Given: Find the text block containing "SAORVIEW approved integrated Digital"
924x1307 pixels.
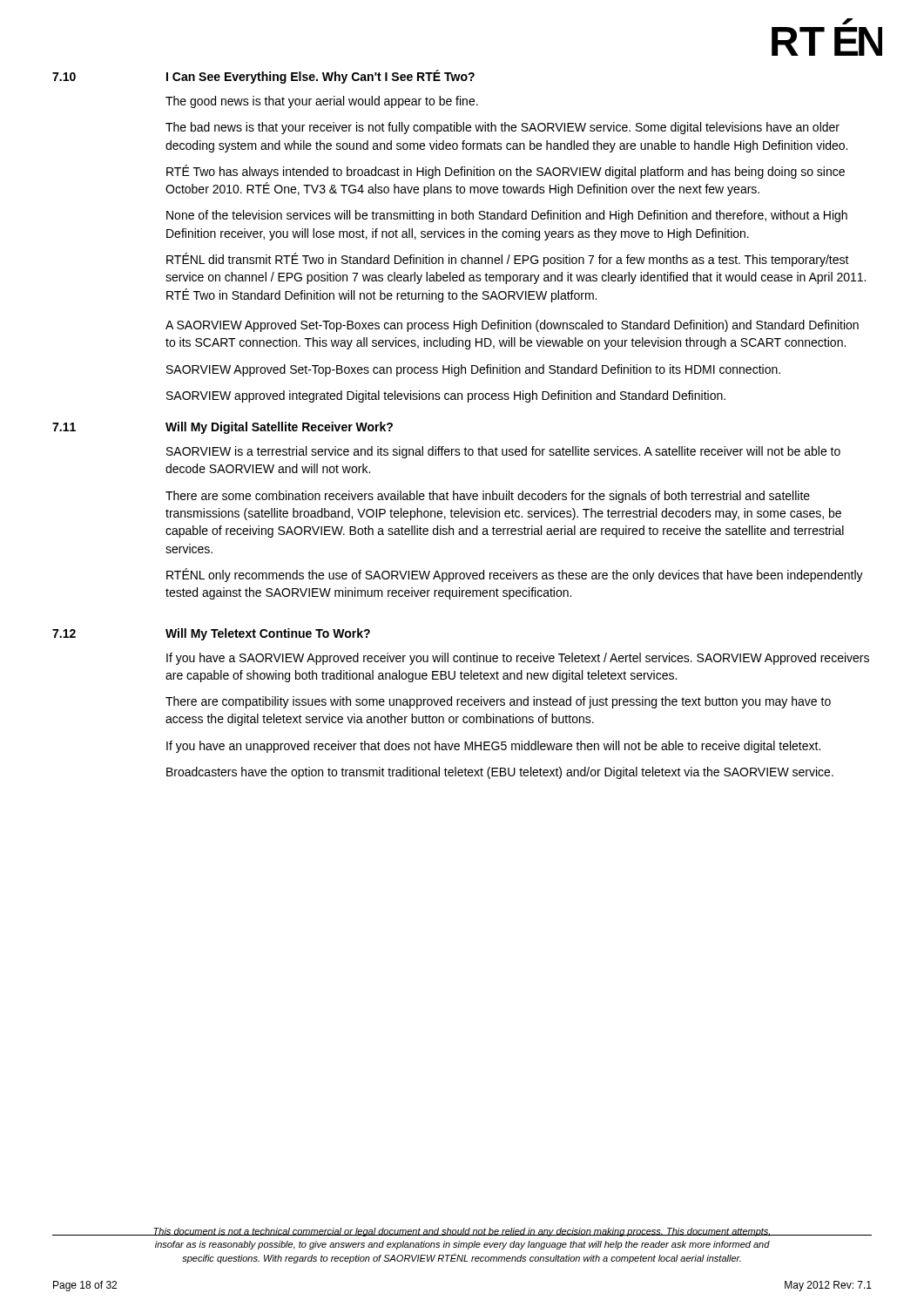Looking at the screenshot, I should (x=446, y=395).
